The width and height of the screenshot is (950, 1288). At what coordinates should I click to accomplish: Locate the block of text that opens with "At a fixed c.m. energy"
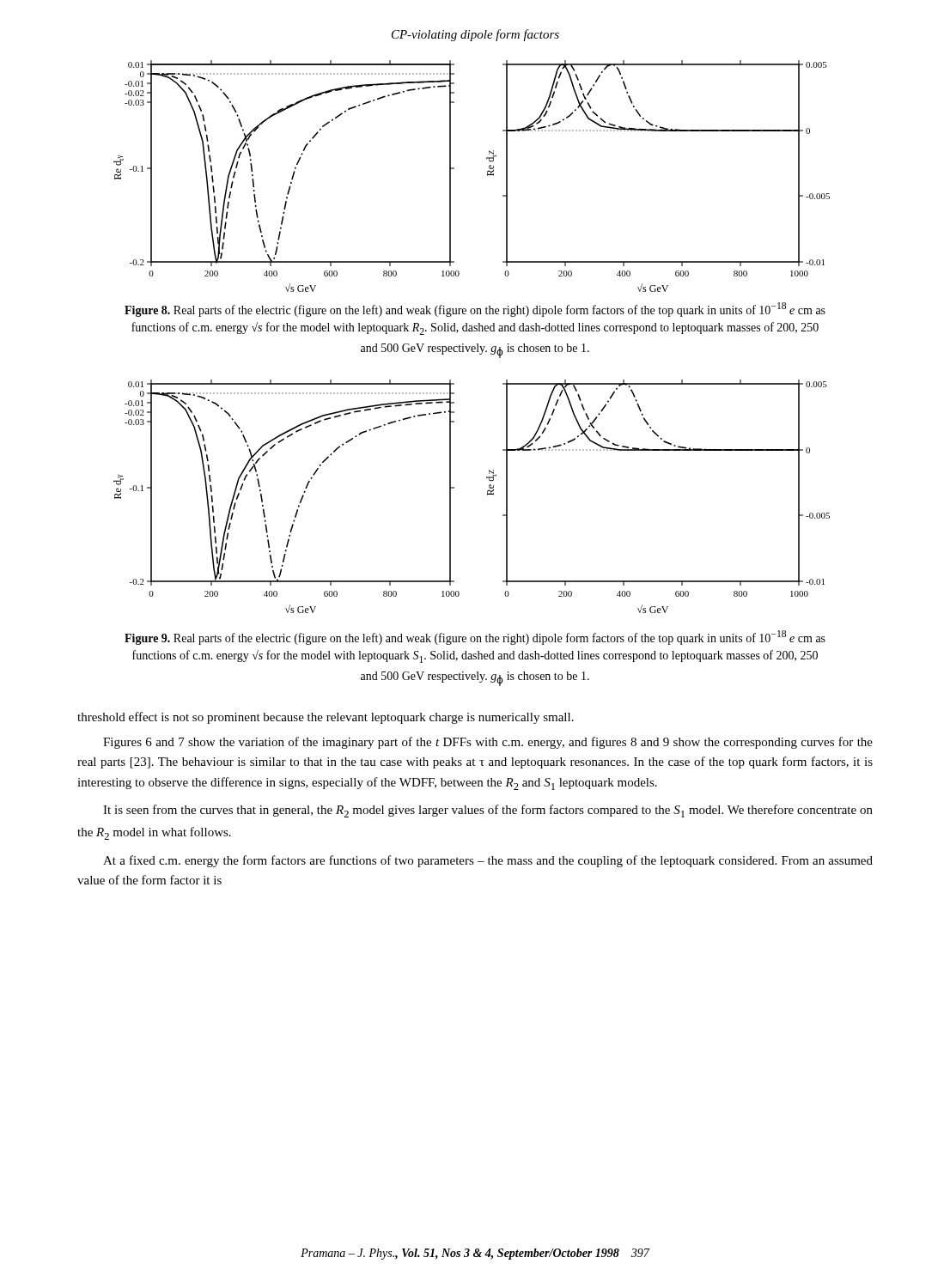point(475,870)
